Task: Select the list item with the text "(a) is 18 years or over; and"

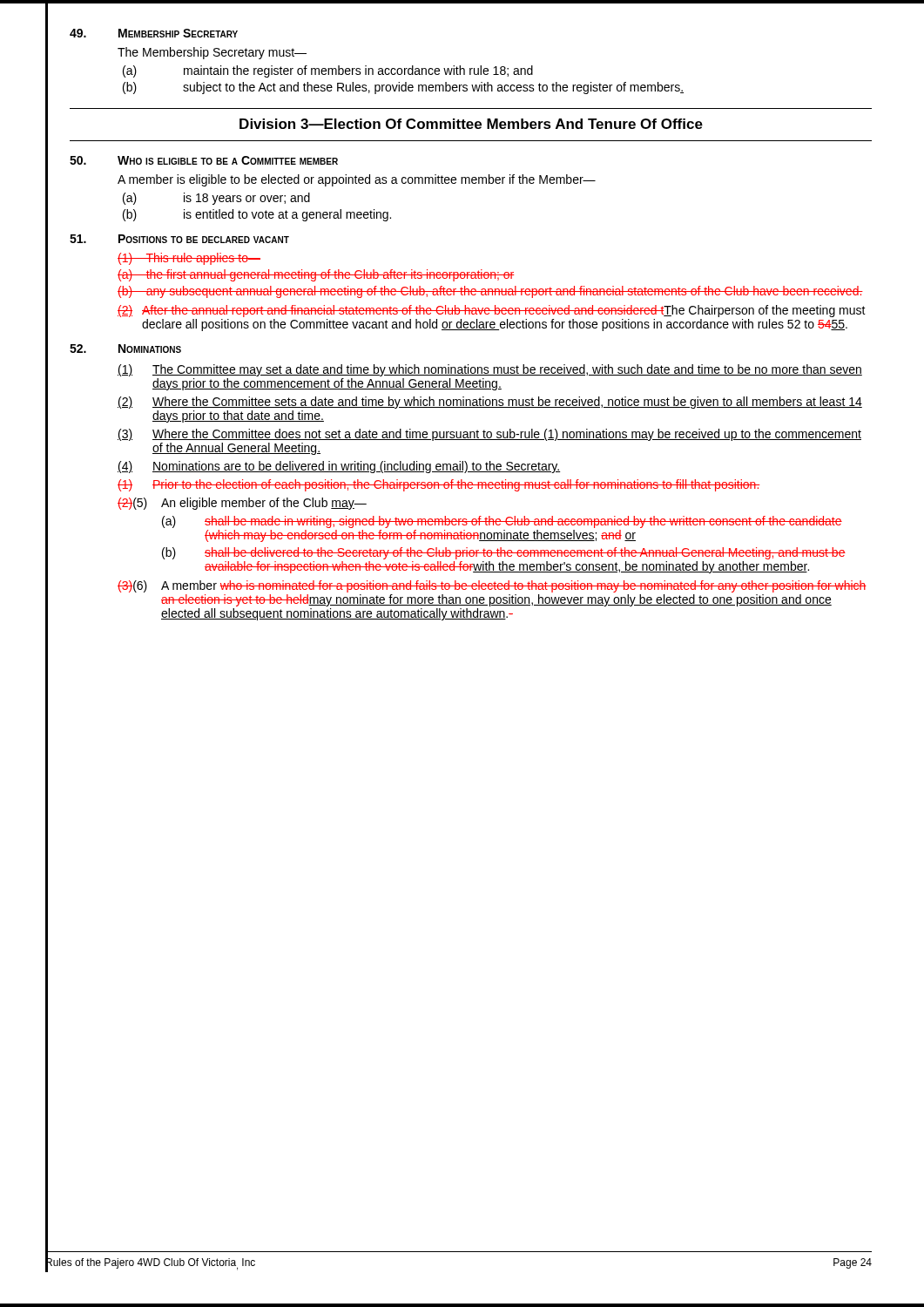Action: tap(216, 199)
